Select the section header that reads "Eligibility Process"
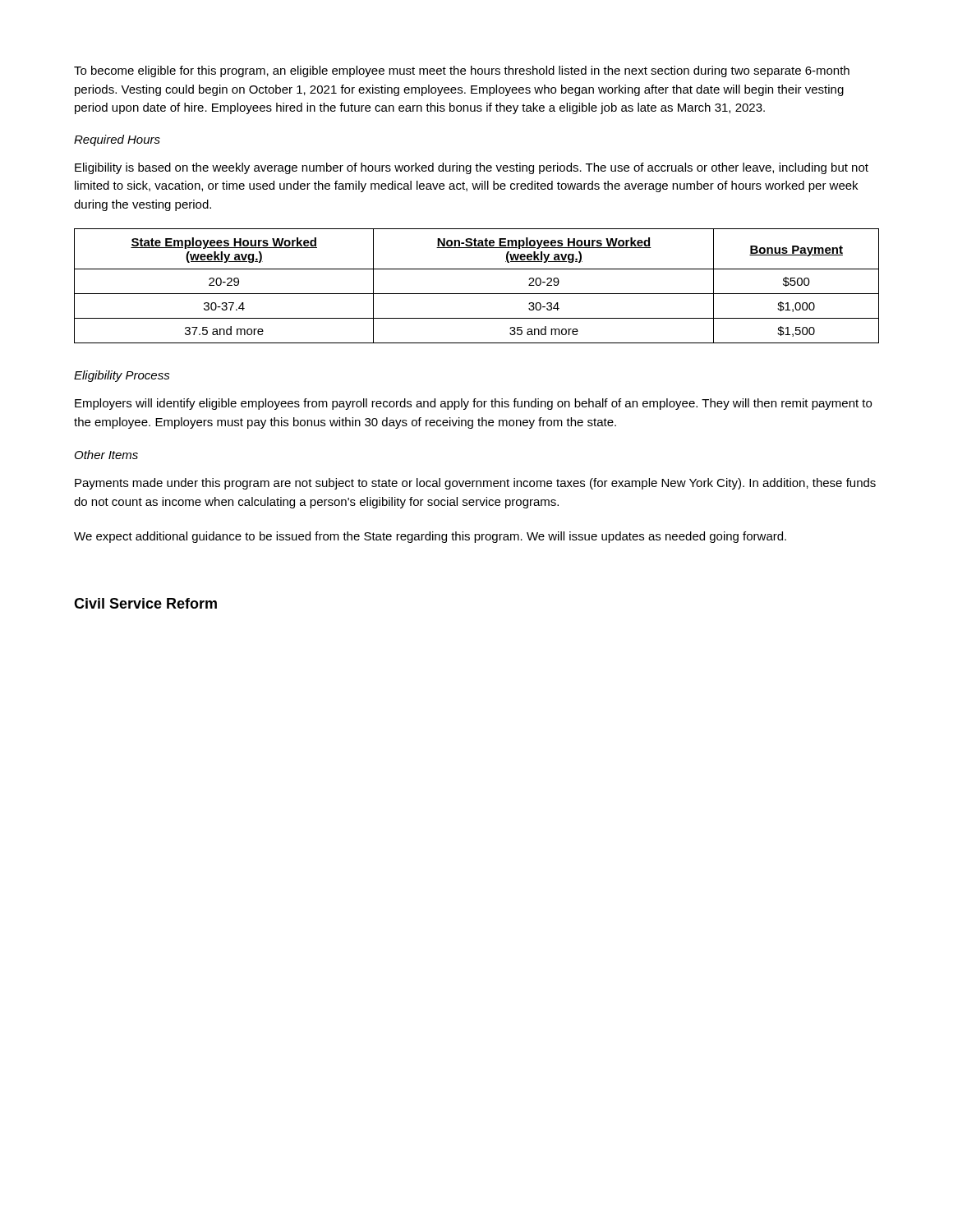Image resolution: width=953 pixels, height=1232 pixels. pos(122,376)
